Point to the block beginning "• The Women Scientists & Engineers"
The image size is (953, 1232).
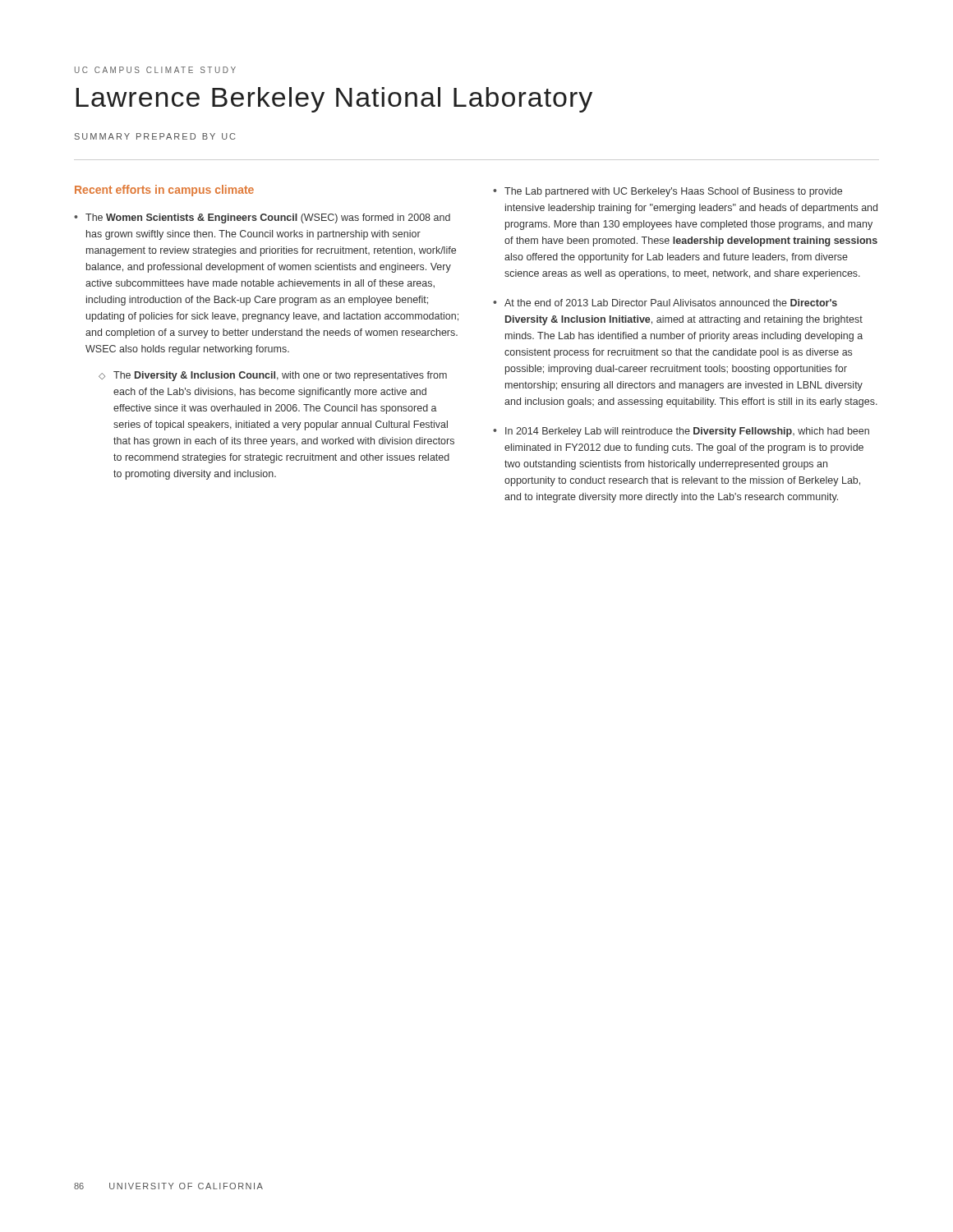tap(267, 346)
